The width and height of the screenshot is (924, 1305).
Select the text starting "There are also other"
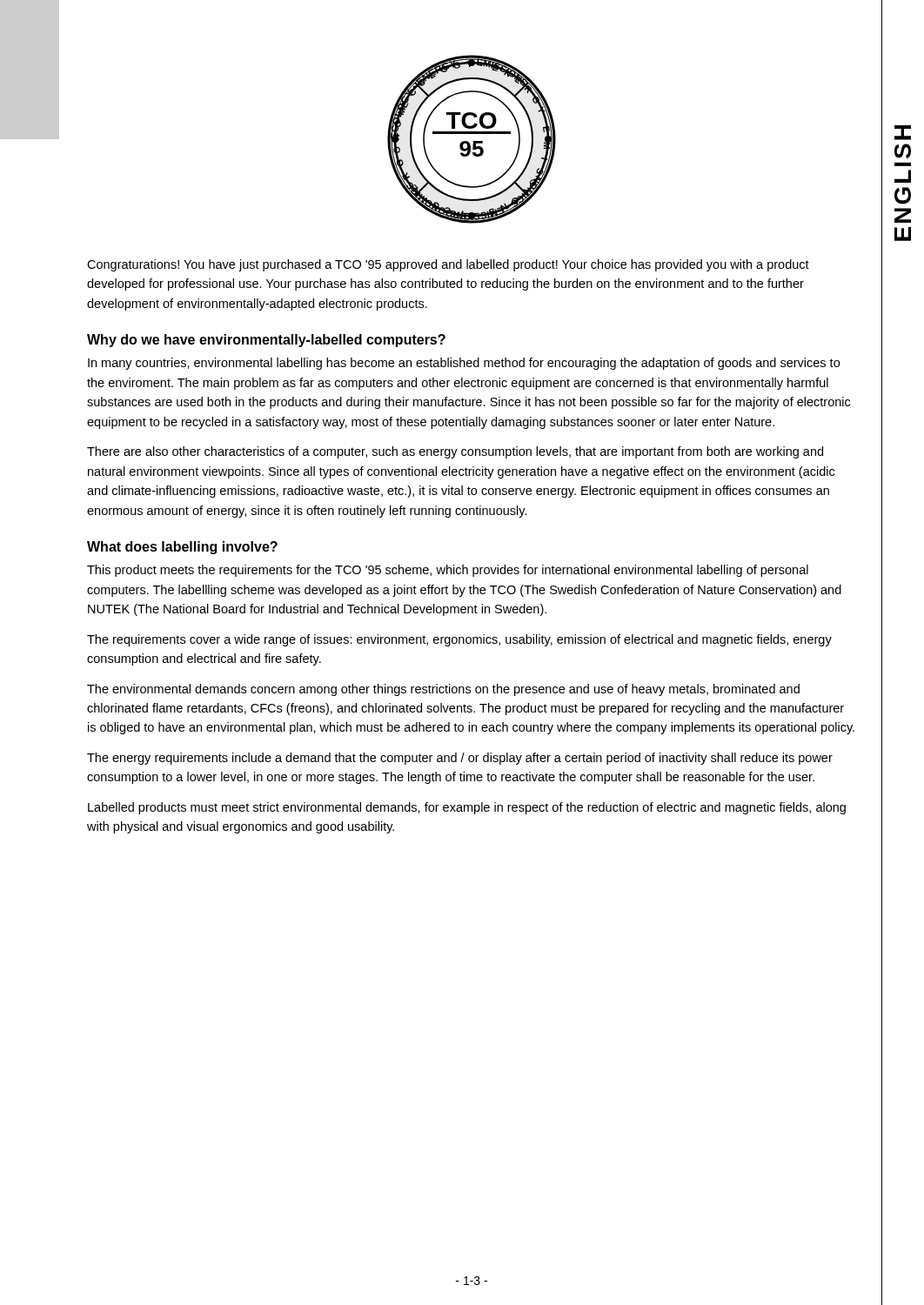(x=461, y=481)
